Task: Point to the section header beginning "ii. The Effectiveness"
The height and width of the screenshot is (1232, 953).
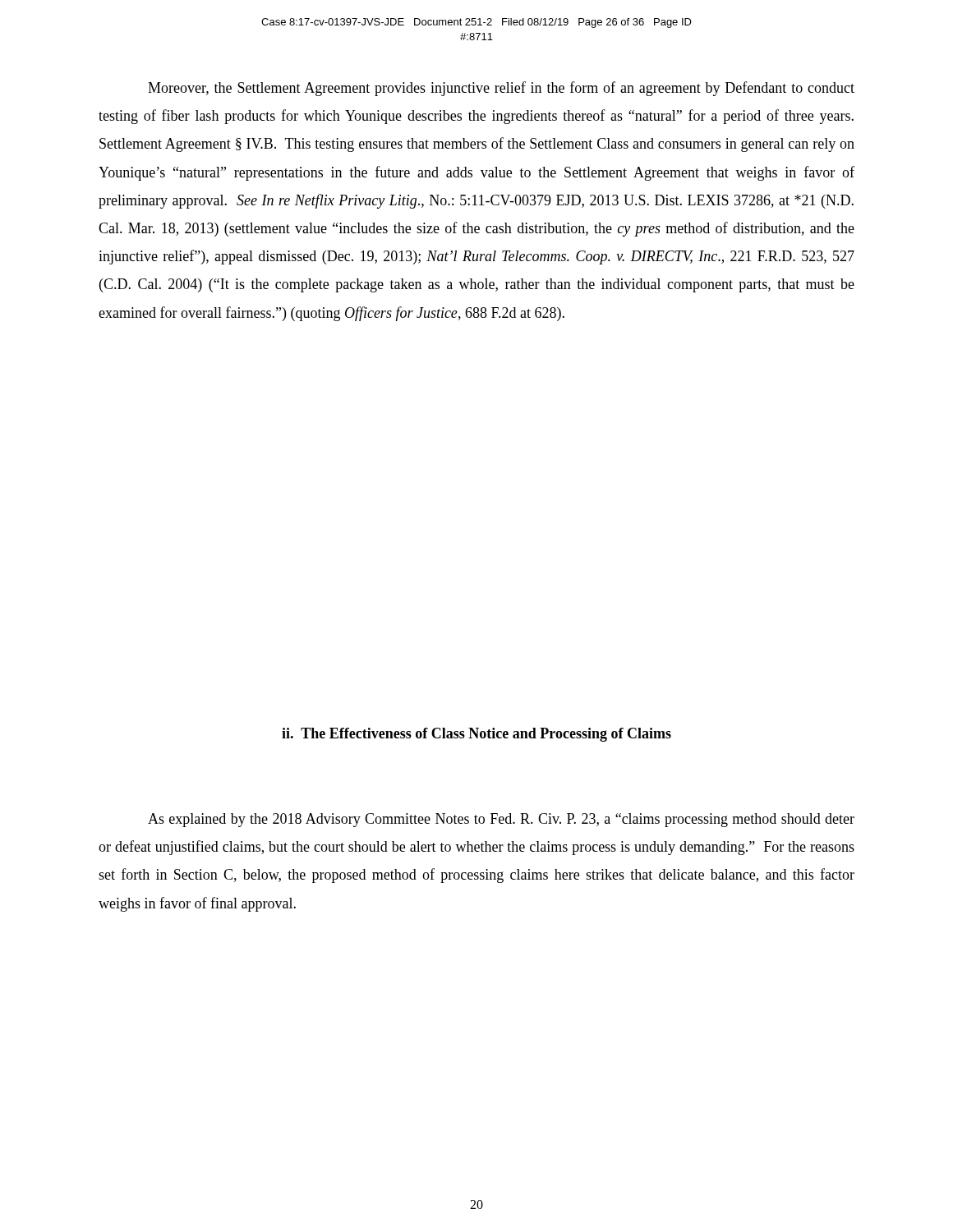Action: point(476,733)
